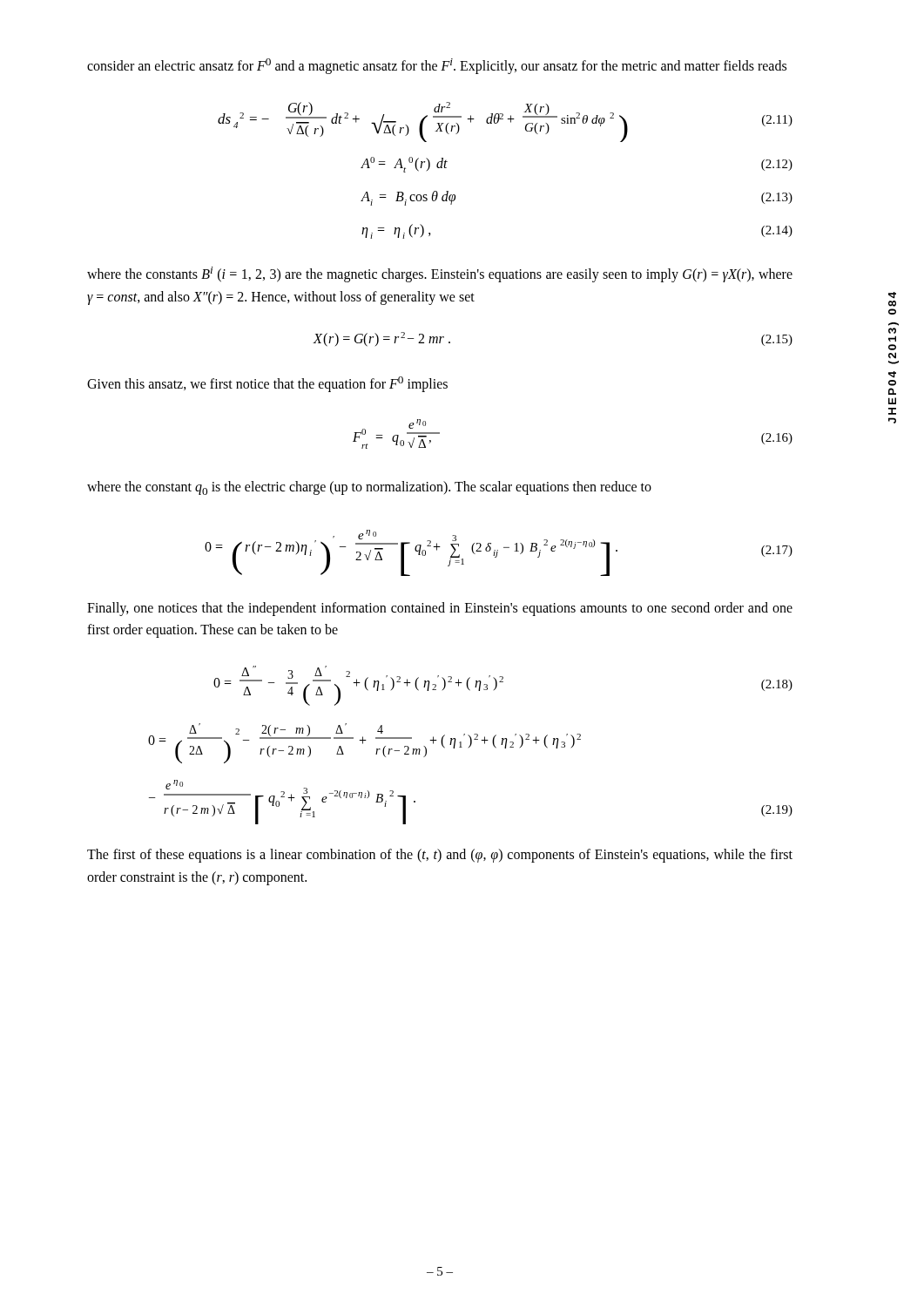Screen dimensions: 1307x924
Task: Find the formula with the text "η i ="
Action: (440, 230)
